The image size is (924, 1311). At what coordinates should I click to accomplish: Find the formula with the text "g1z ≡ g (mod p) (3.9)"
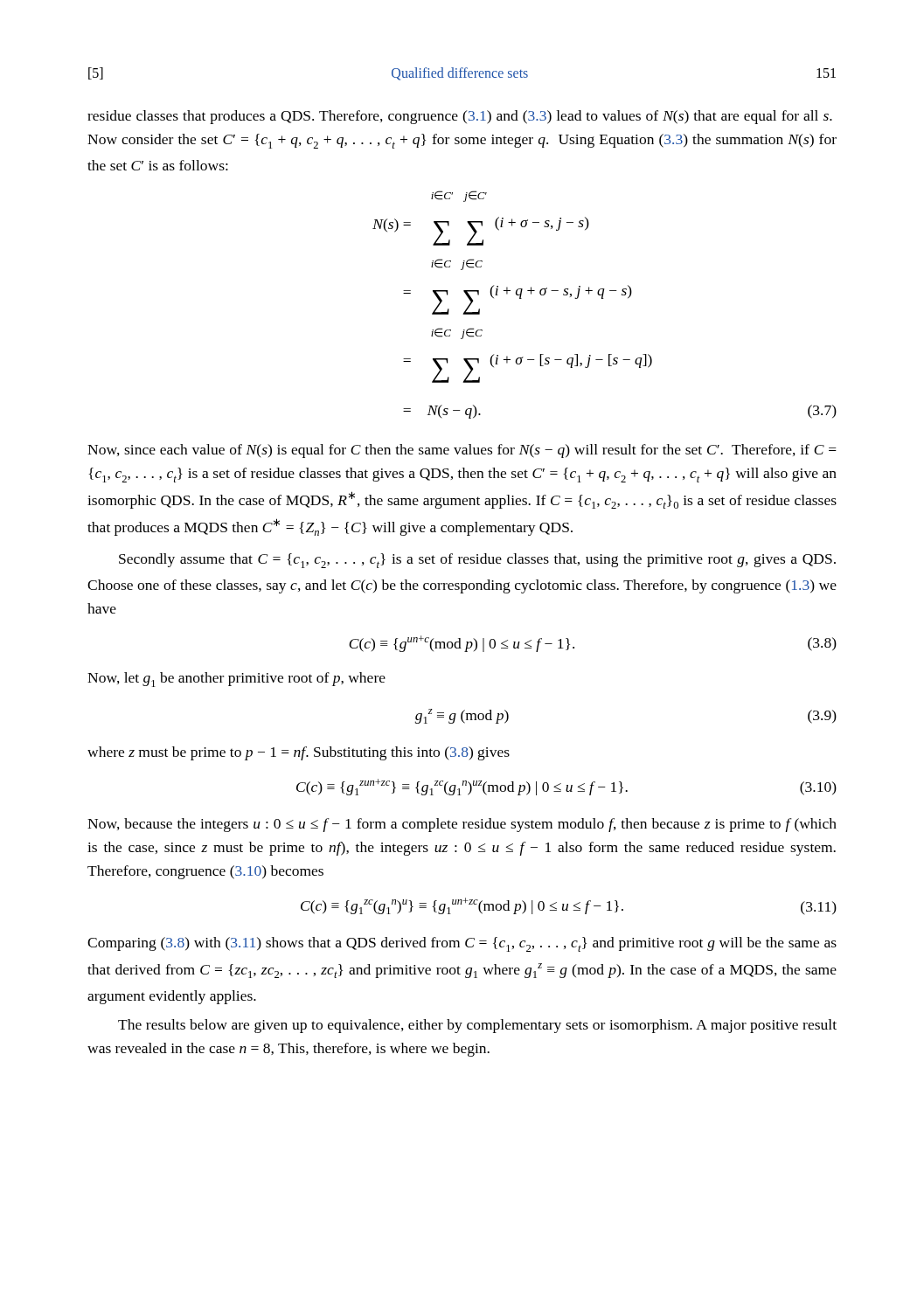click(462, 716)
